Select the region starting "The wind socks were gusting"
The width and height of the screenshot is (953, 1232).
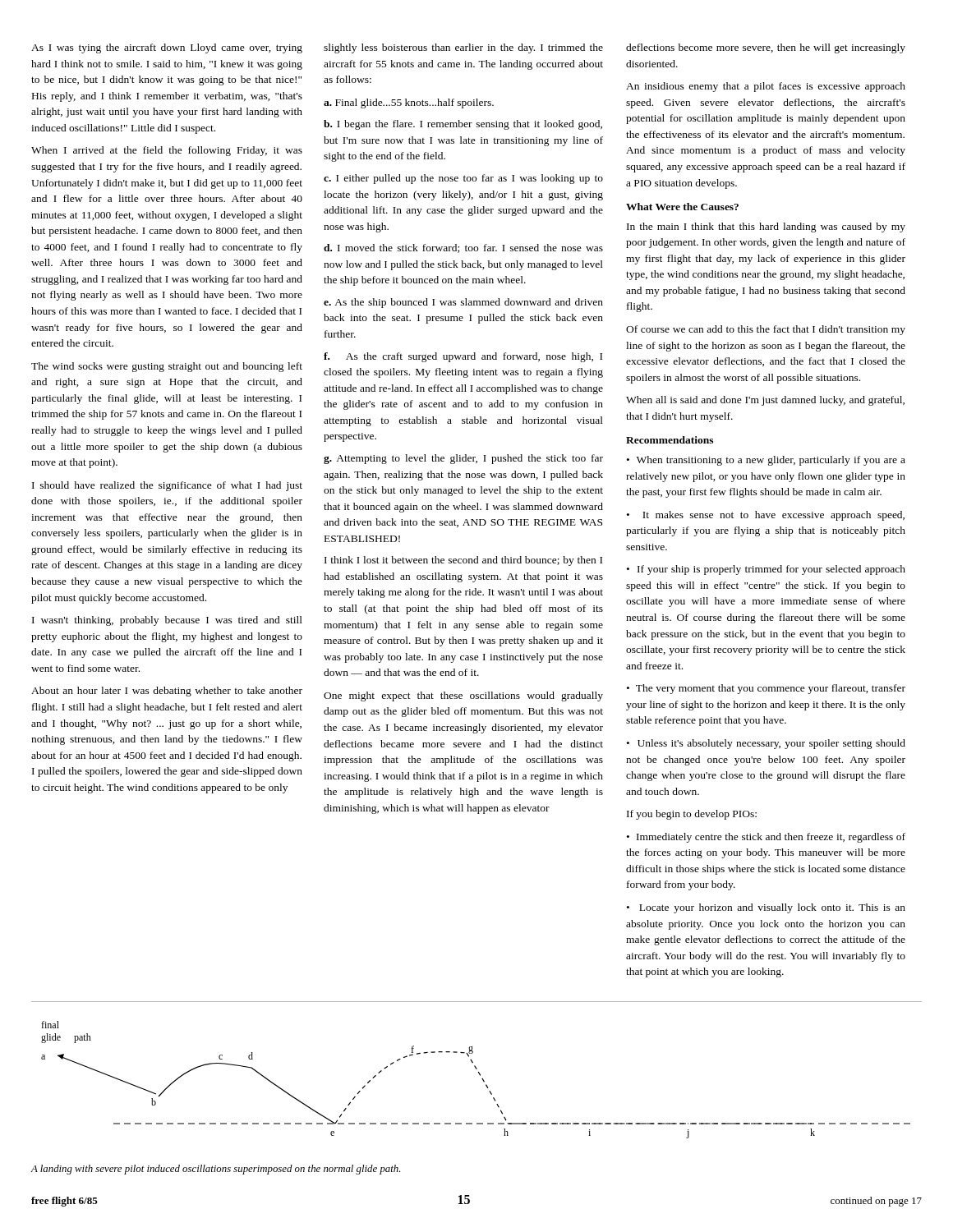point(167,414)
